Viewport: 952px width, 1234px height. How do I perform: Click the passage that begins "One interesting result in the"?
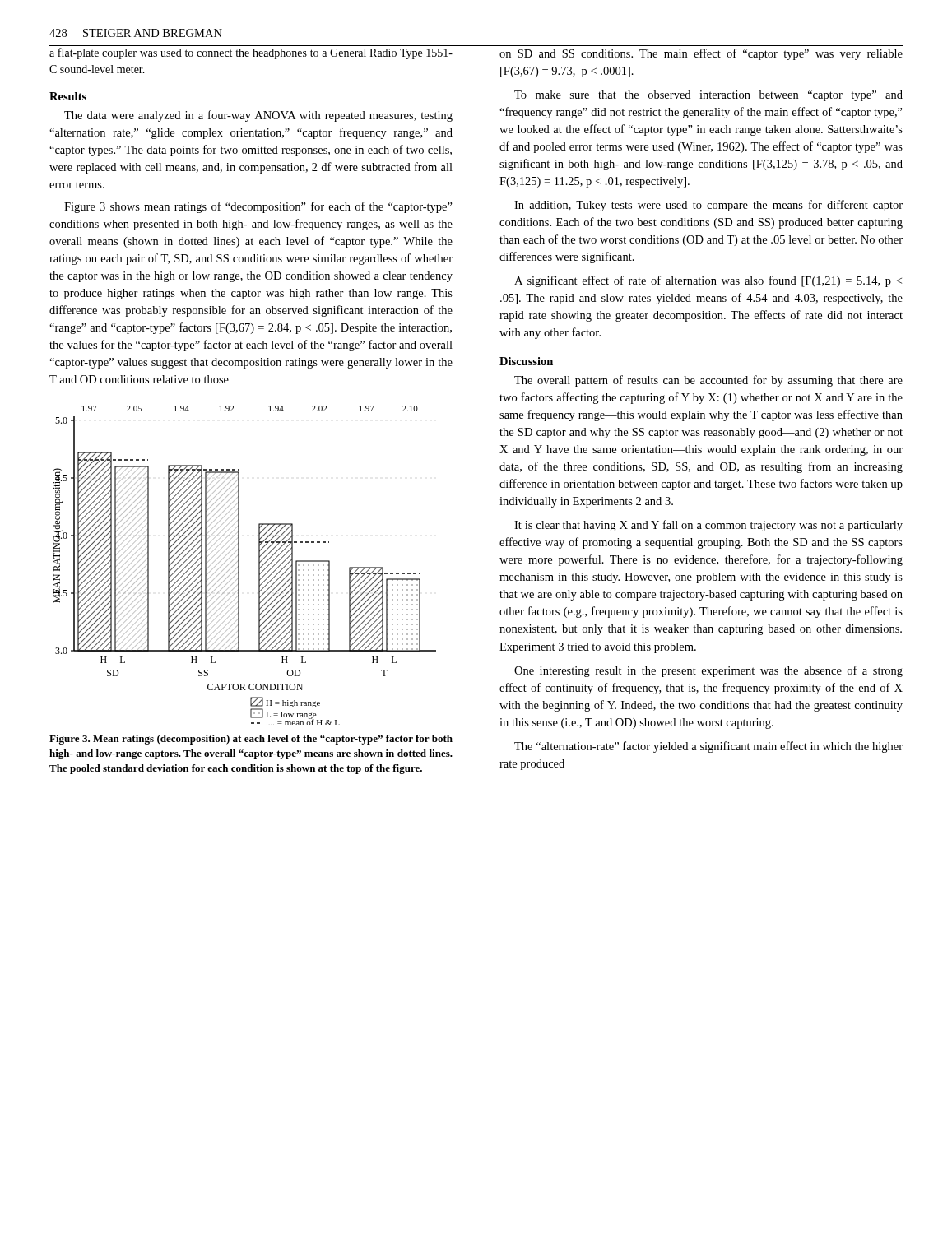(x=701, y=696)
